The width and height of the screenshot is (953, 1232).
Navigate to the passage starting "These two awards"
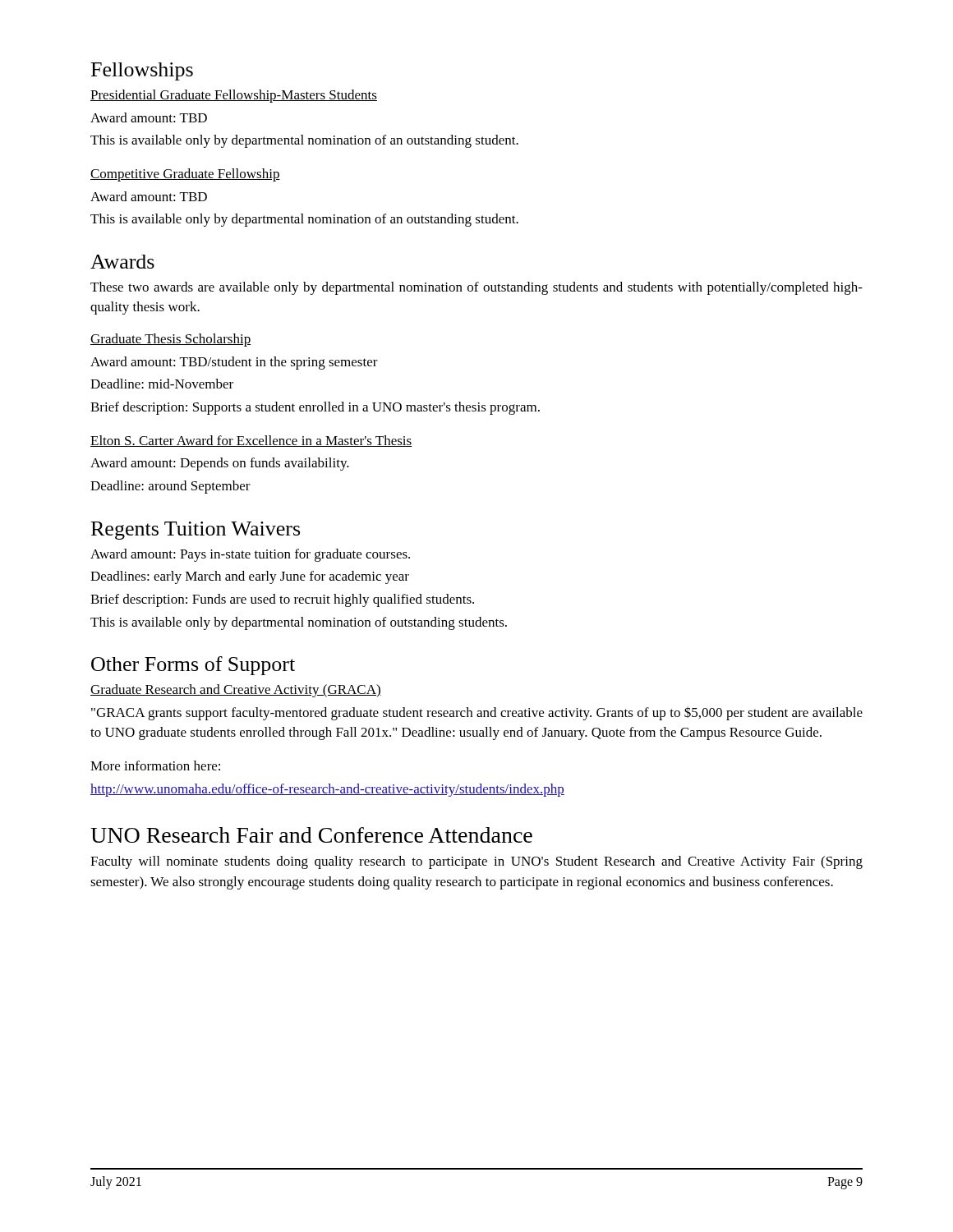[476, 298]
